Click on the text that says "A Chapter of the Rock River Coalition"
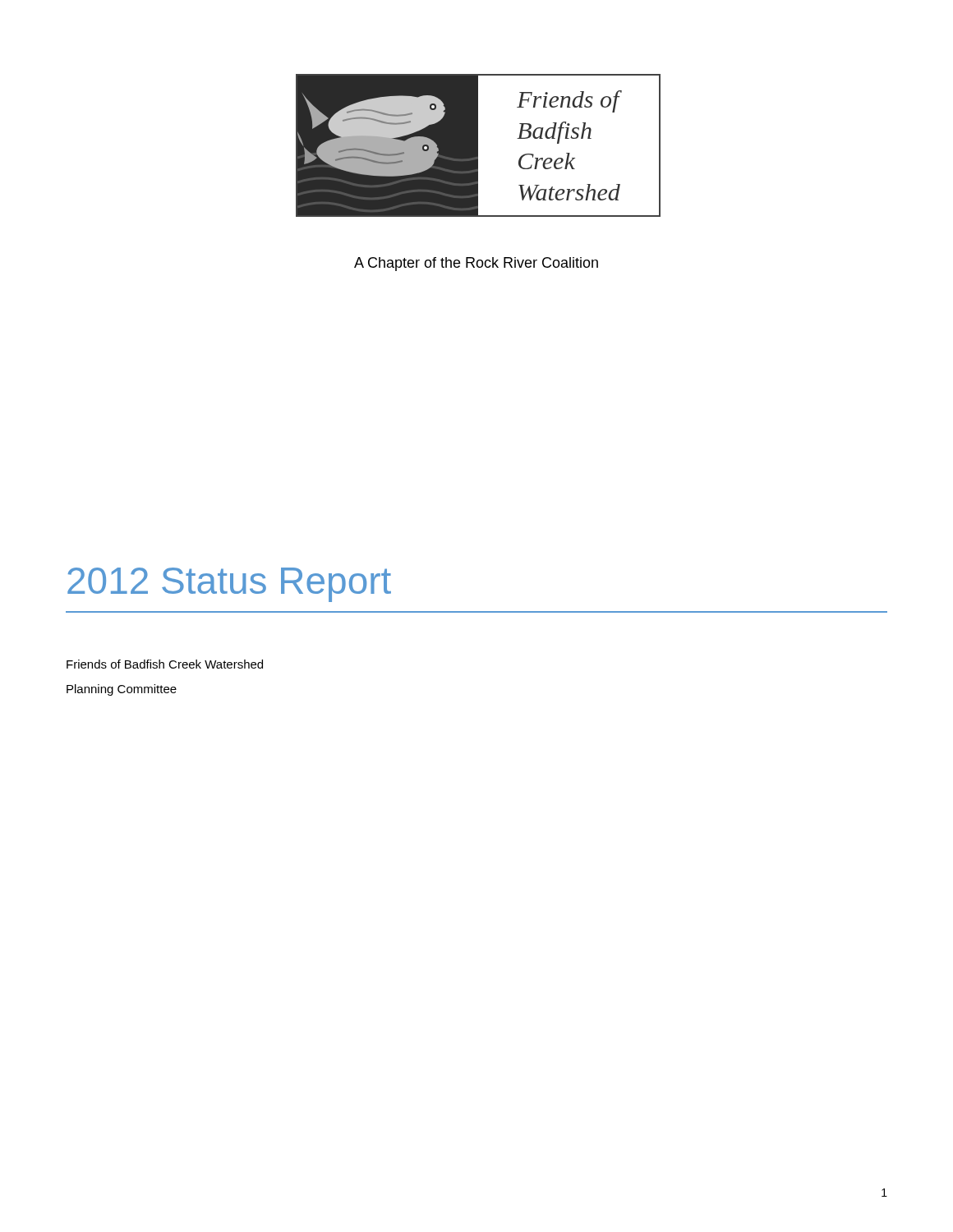This screenshot has height=1232, width=953. coord(476,263)
